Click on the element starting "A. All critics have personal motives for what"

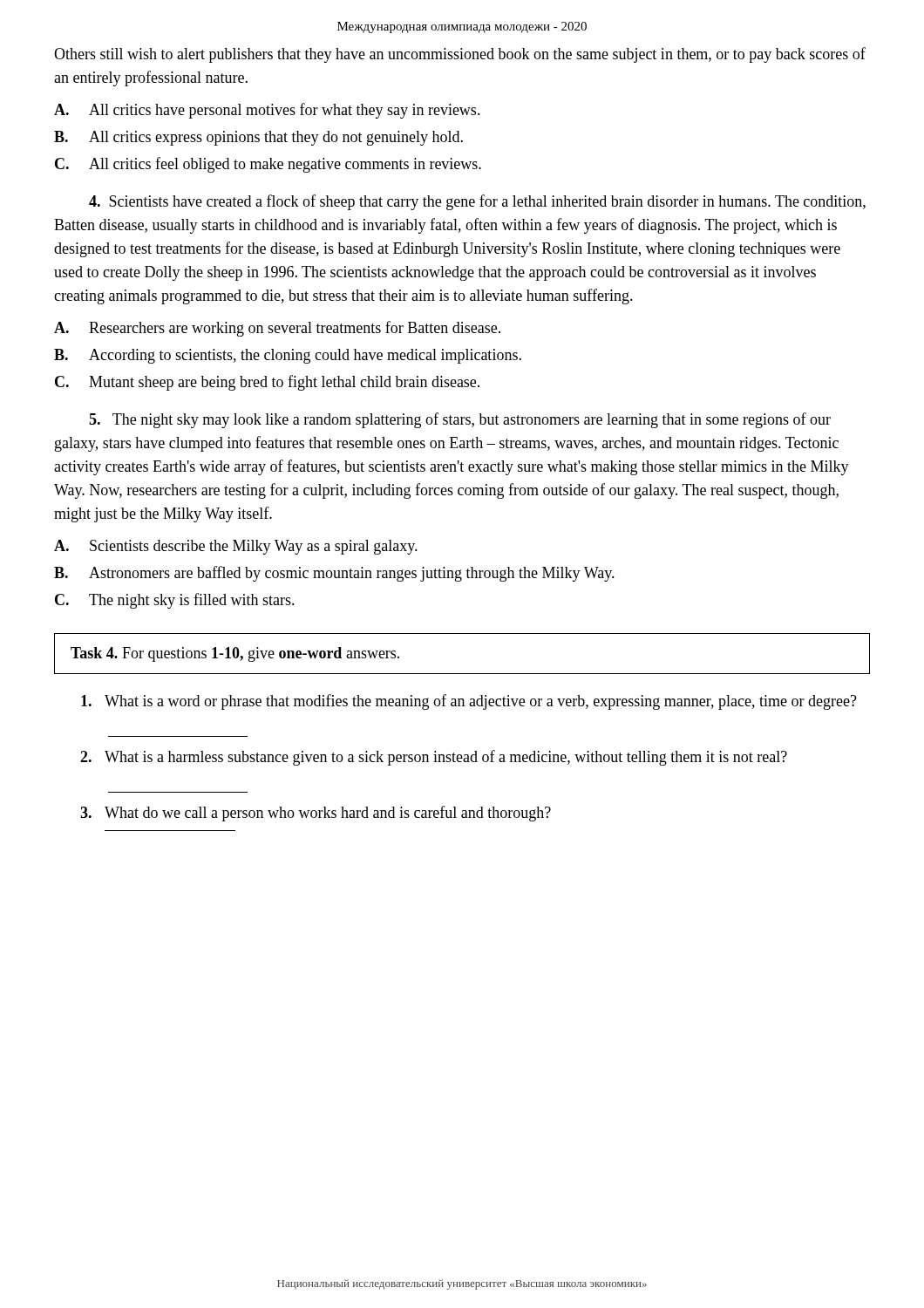pyautogui.click(x=462, y=110)
